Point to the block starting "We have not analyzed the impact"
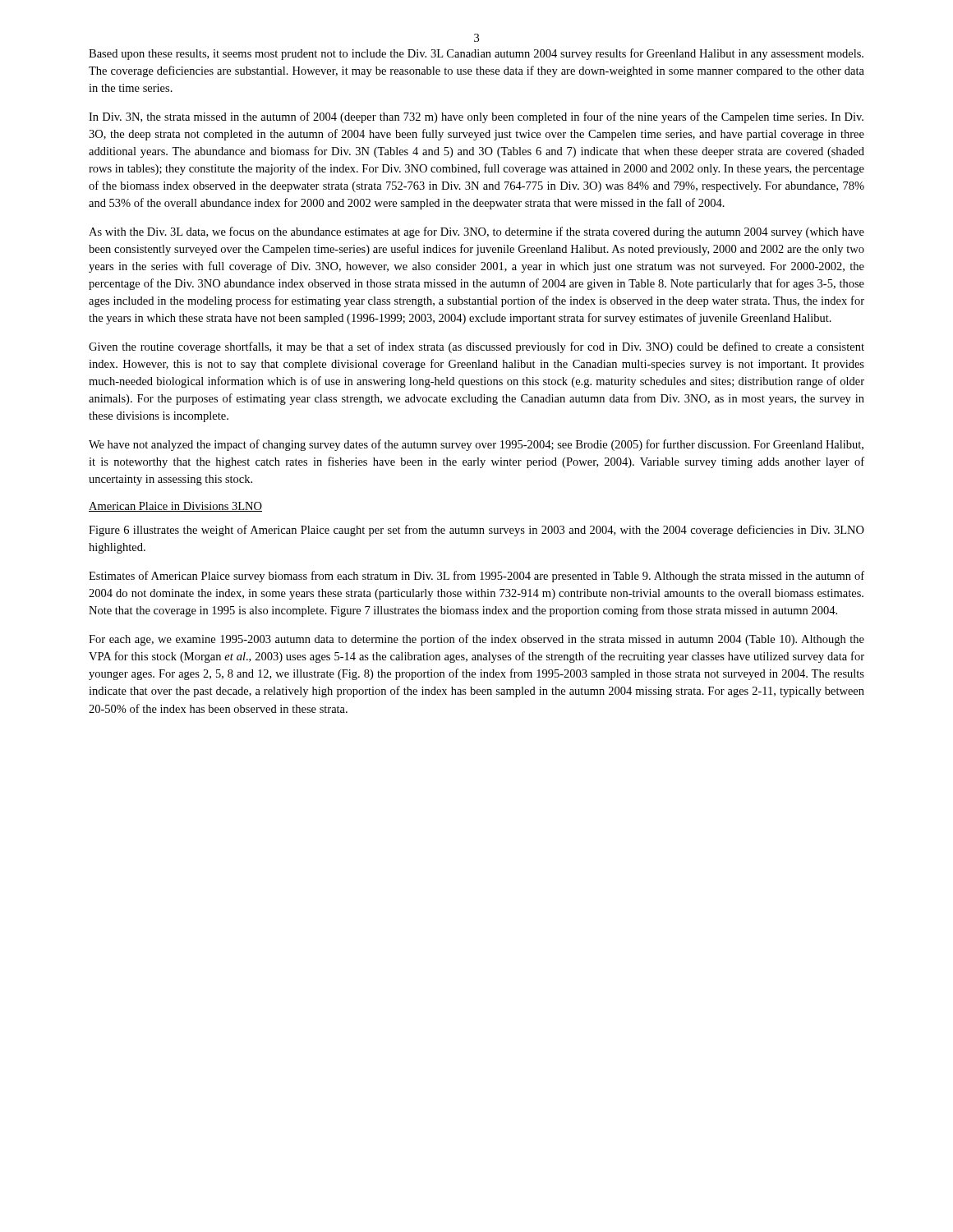953x1232 pixels. click(476, 462)
